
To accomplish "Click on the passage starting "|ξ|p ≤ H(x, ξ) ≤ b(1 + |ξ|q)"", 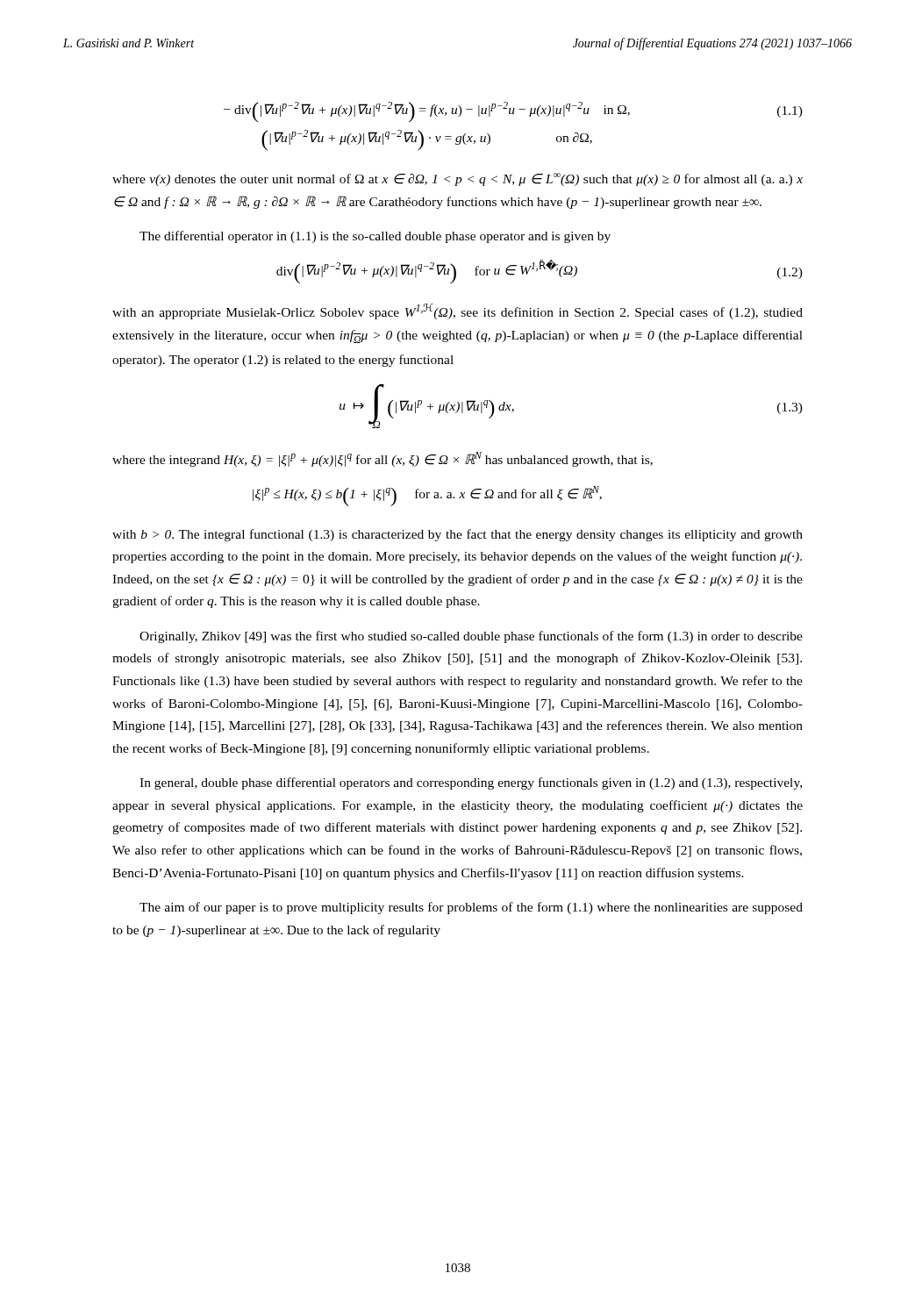I will [x=427, y=495].
